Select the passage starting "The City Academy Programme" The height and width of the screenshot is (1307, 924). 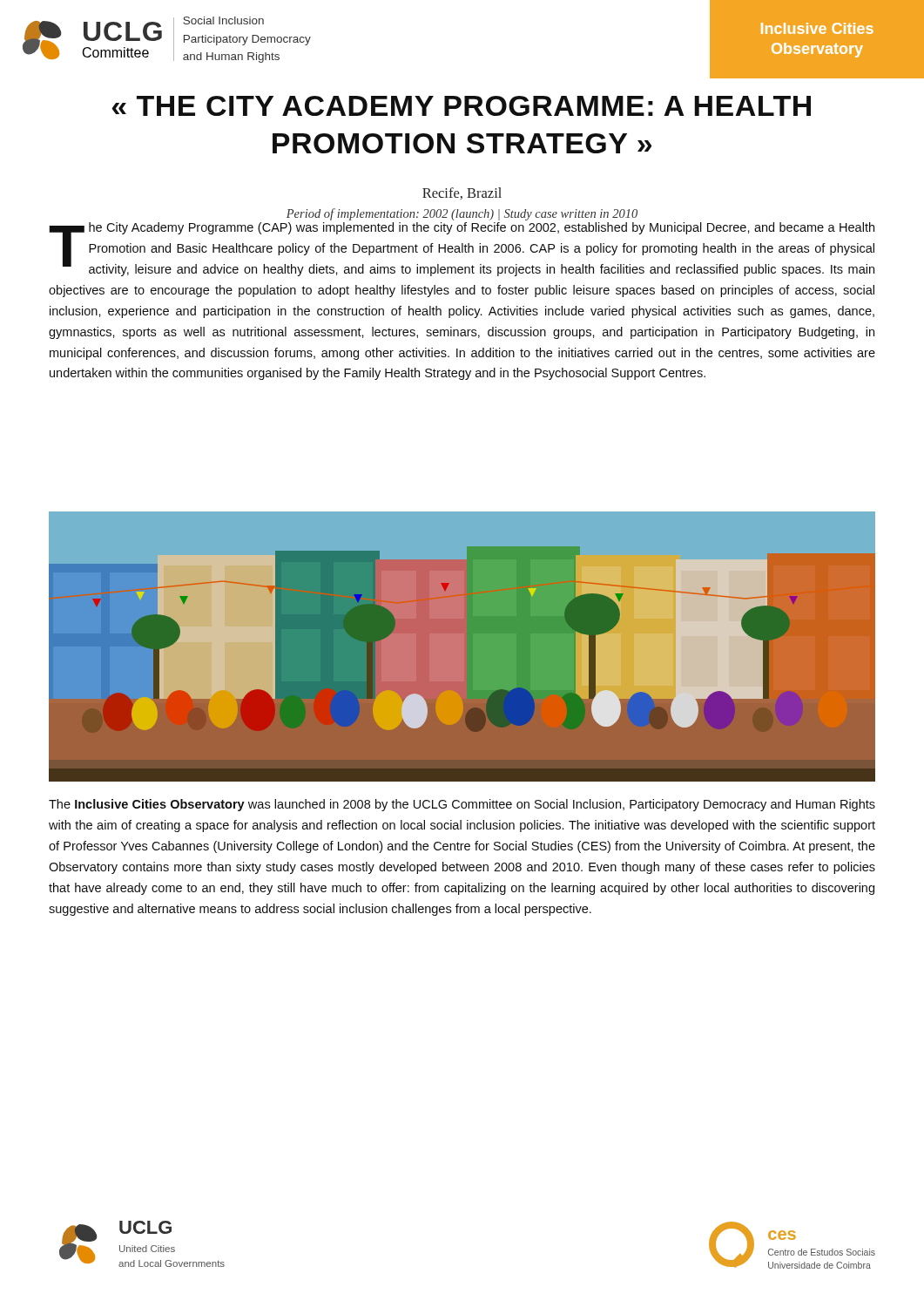(462, 299)
